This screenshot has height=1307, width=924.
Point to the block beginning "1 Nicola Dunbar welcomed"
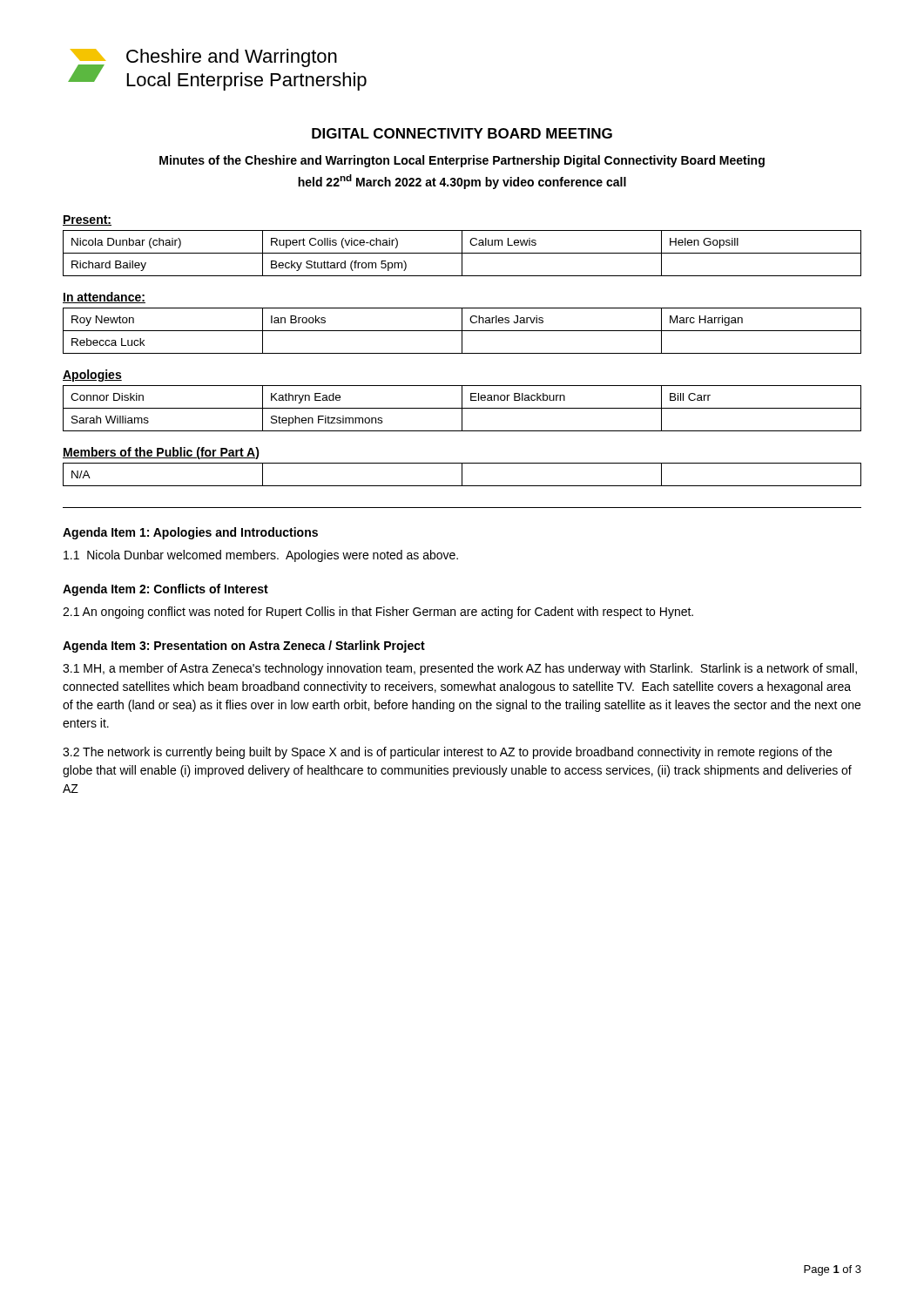(x=261, y=555)
